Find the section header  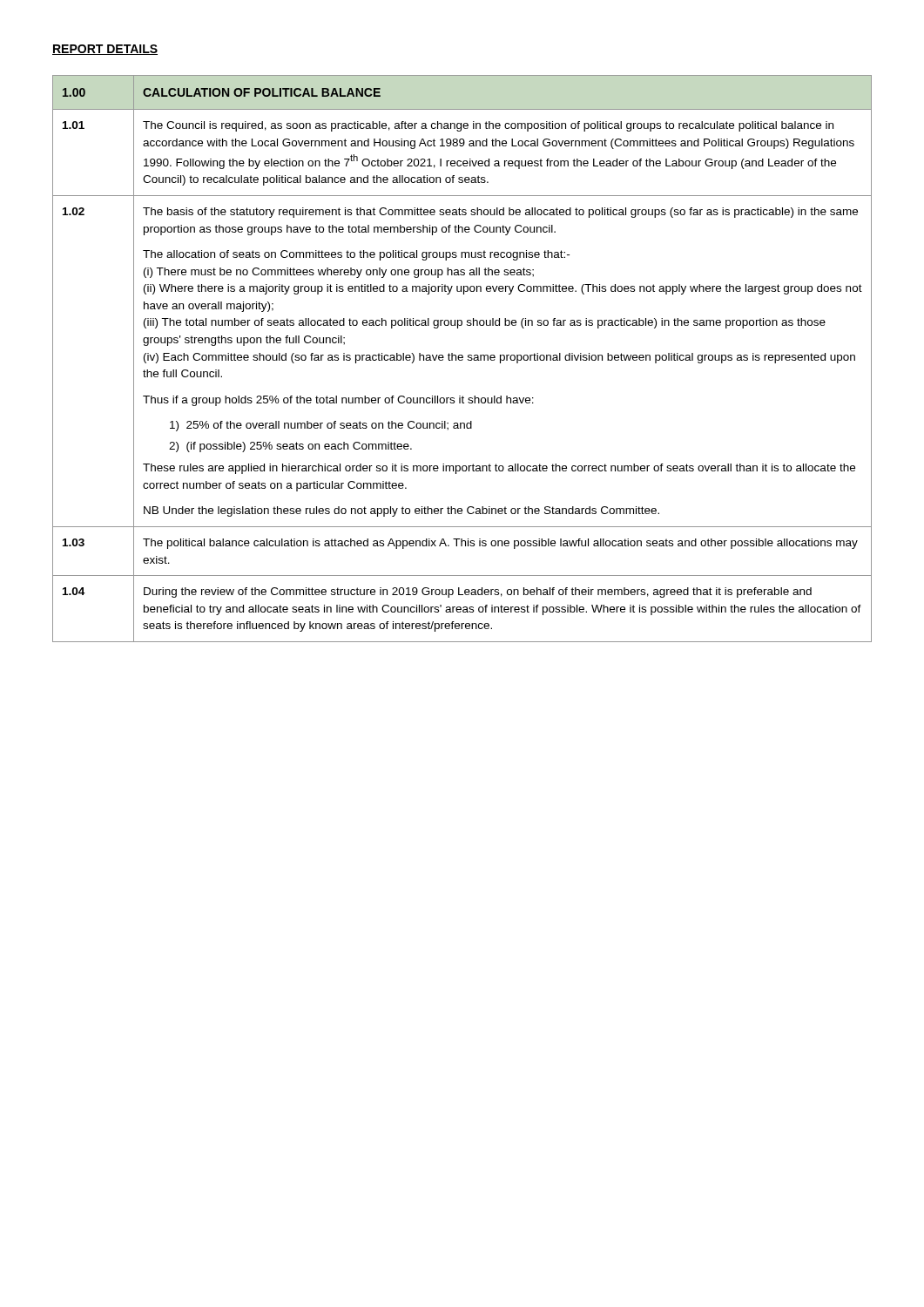pyautogui.click(x=105, y=49)
